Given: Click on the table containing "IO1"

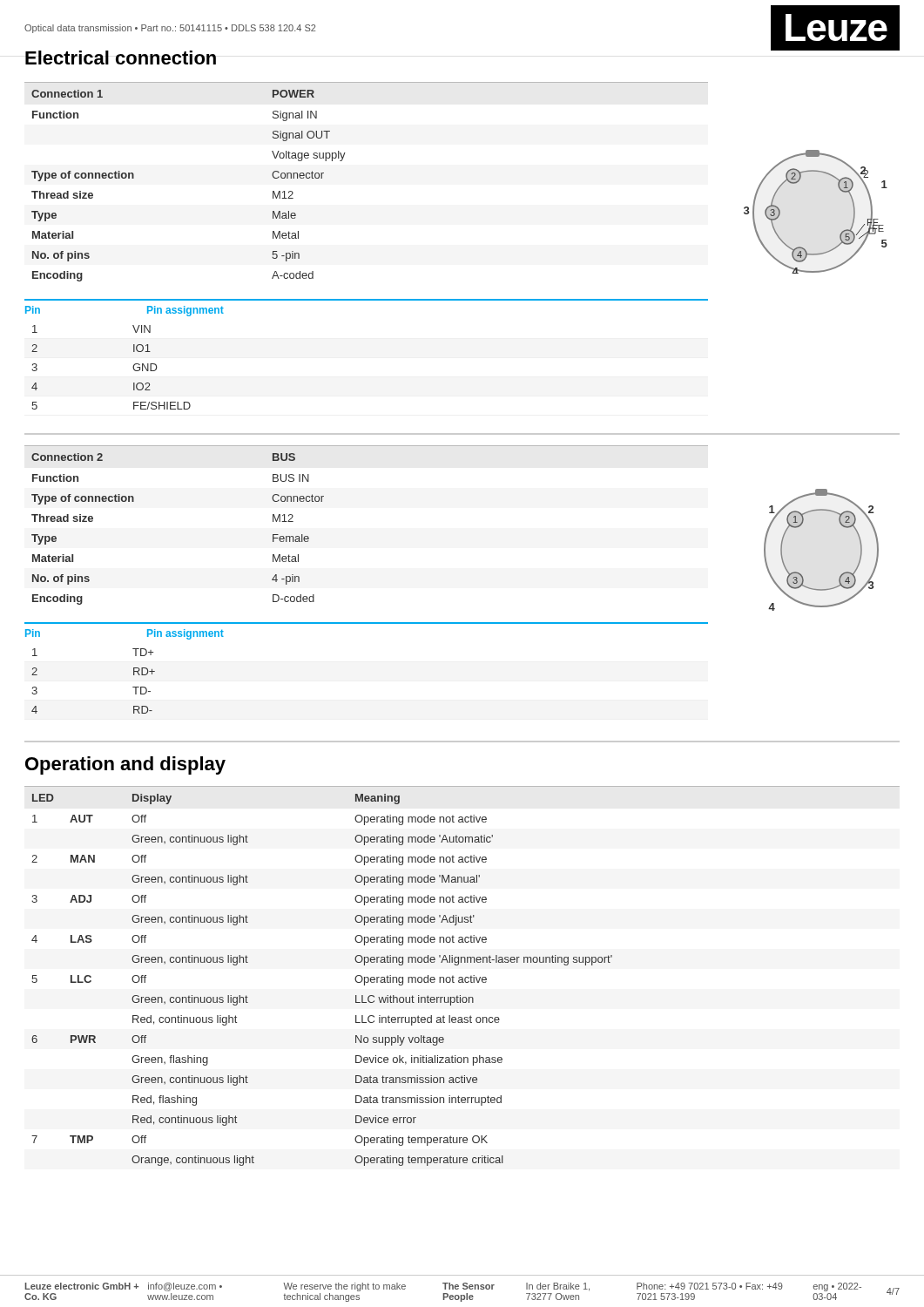Looking at the screenshot, I should [x=366, y=368].
